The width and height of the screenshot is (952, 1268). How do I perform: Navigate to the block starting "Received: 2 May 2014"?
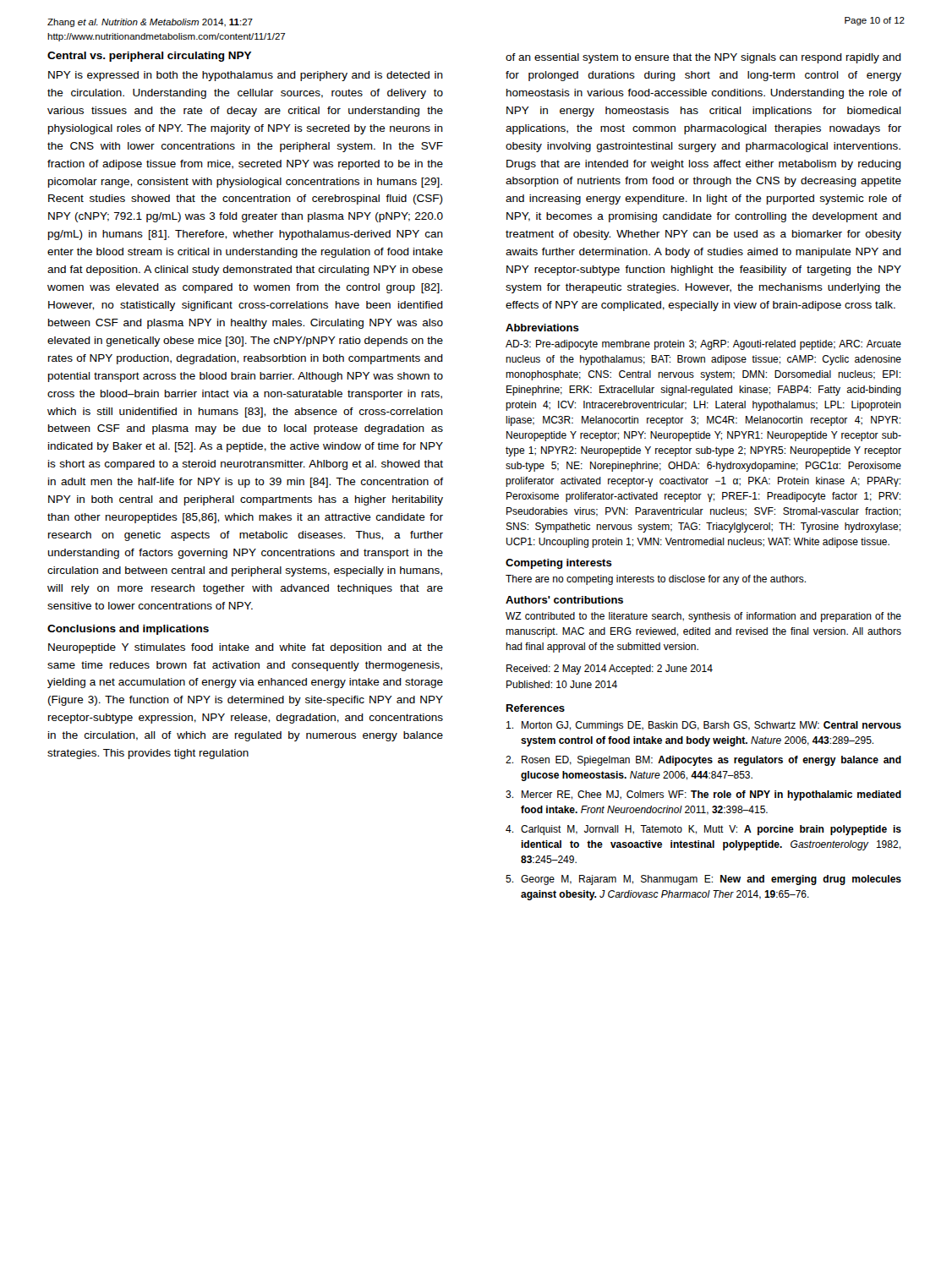click(703, 677)
